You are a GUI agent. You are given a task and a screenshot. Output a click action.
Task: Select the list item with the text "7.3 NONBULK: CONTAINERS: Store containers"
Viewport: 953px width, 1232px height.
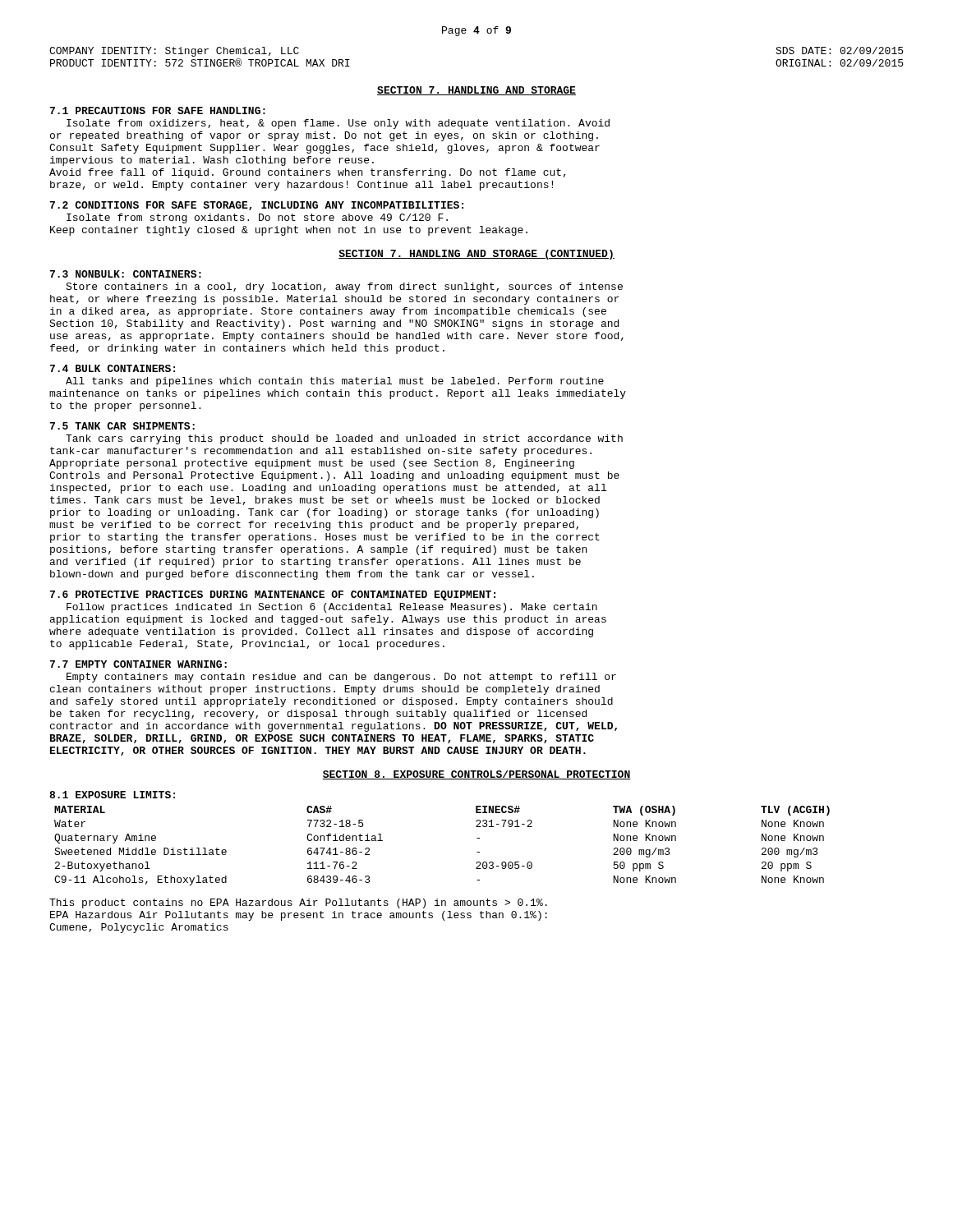click(338, 312)
